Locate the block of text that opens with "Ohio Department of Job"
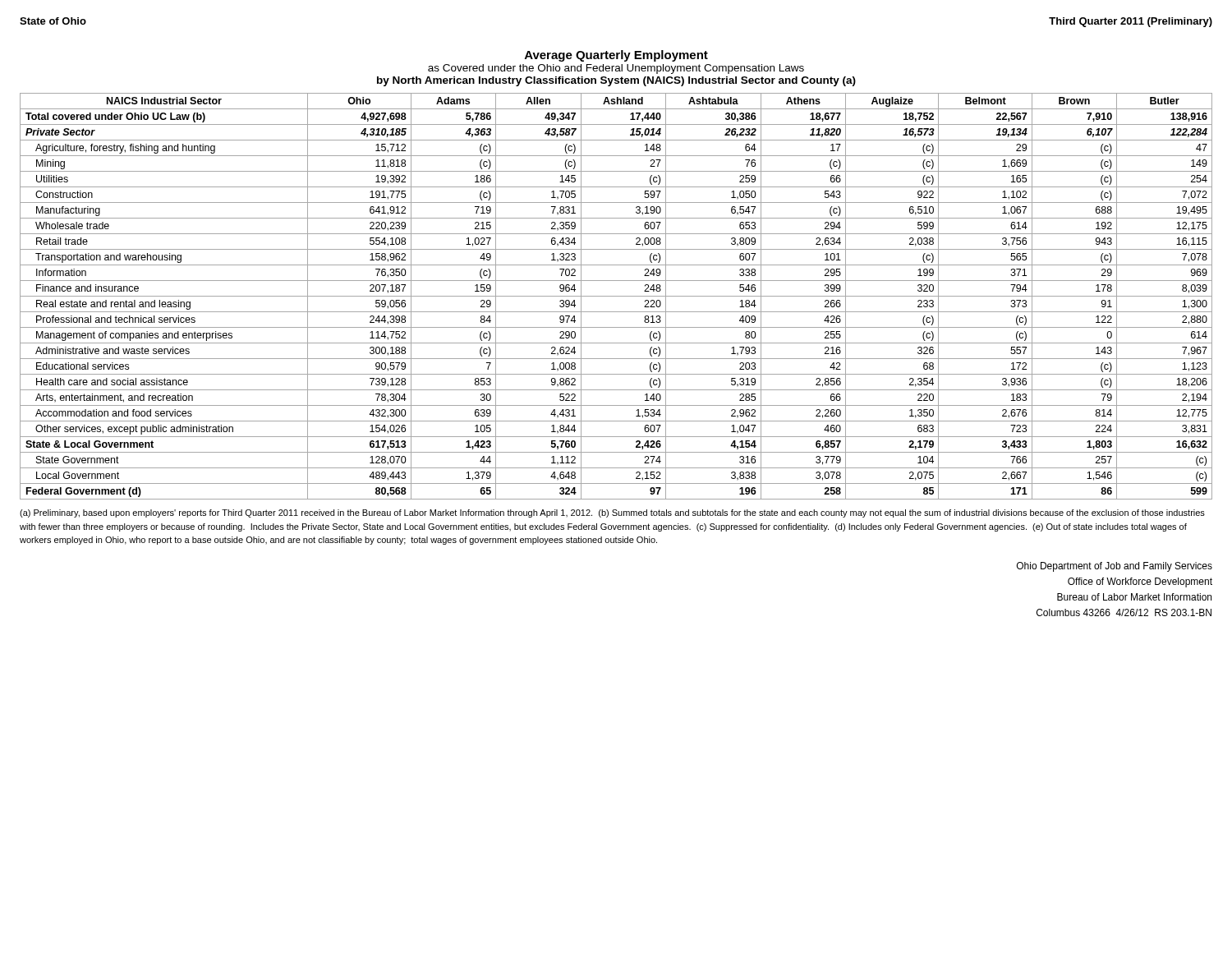The height and width of the screenshot is (953, 1232). click(x=1114, y=589)
